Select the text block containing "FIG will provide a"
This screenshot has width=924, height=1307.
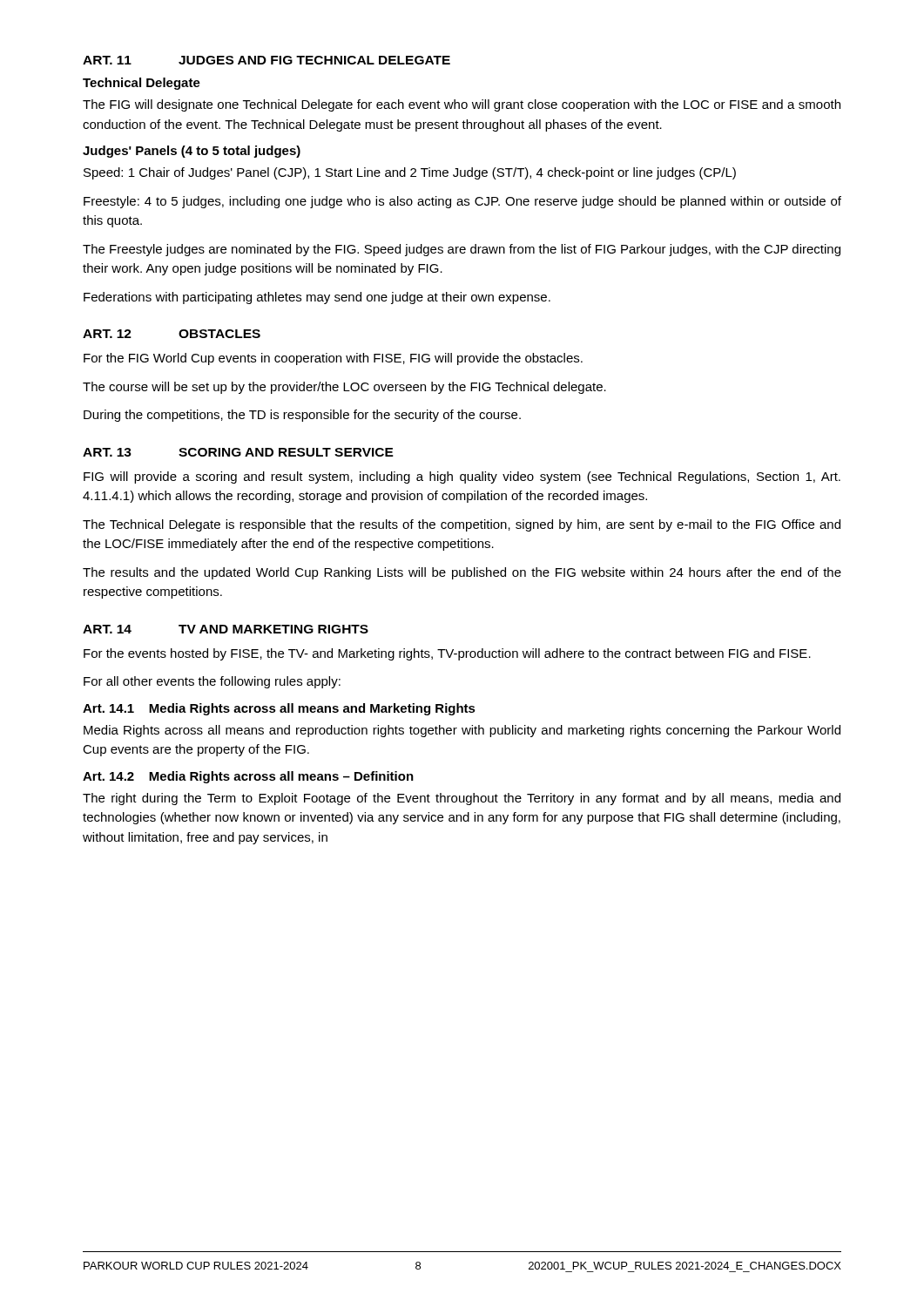tap(462, 486)
